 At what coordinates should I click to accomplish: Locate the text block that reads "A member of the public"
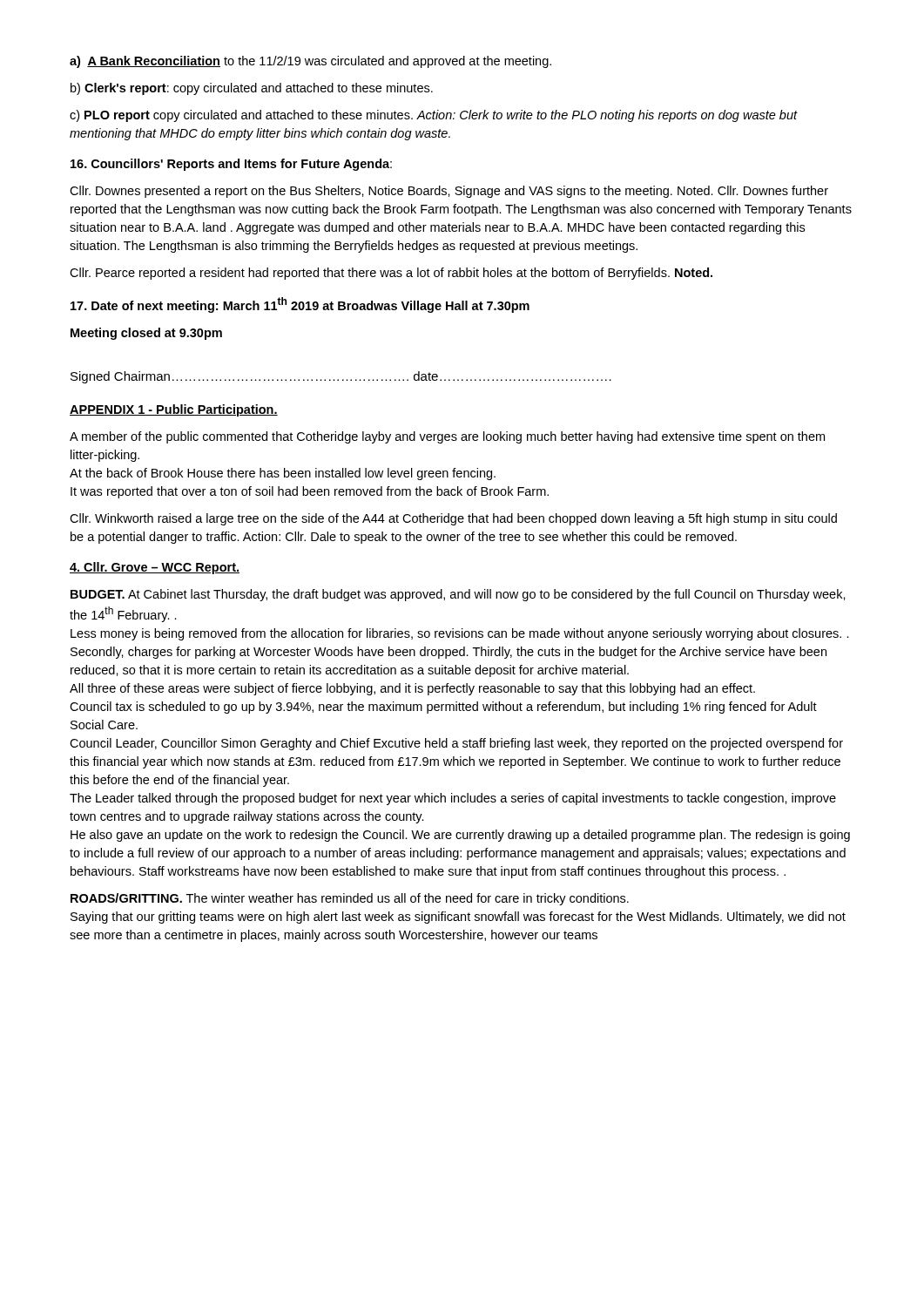click(x=448, y=464)
